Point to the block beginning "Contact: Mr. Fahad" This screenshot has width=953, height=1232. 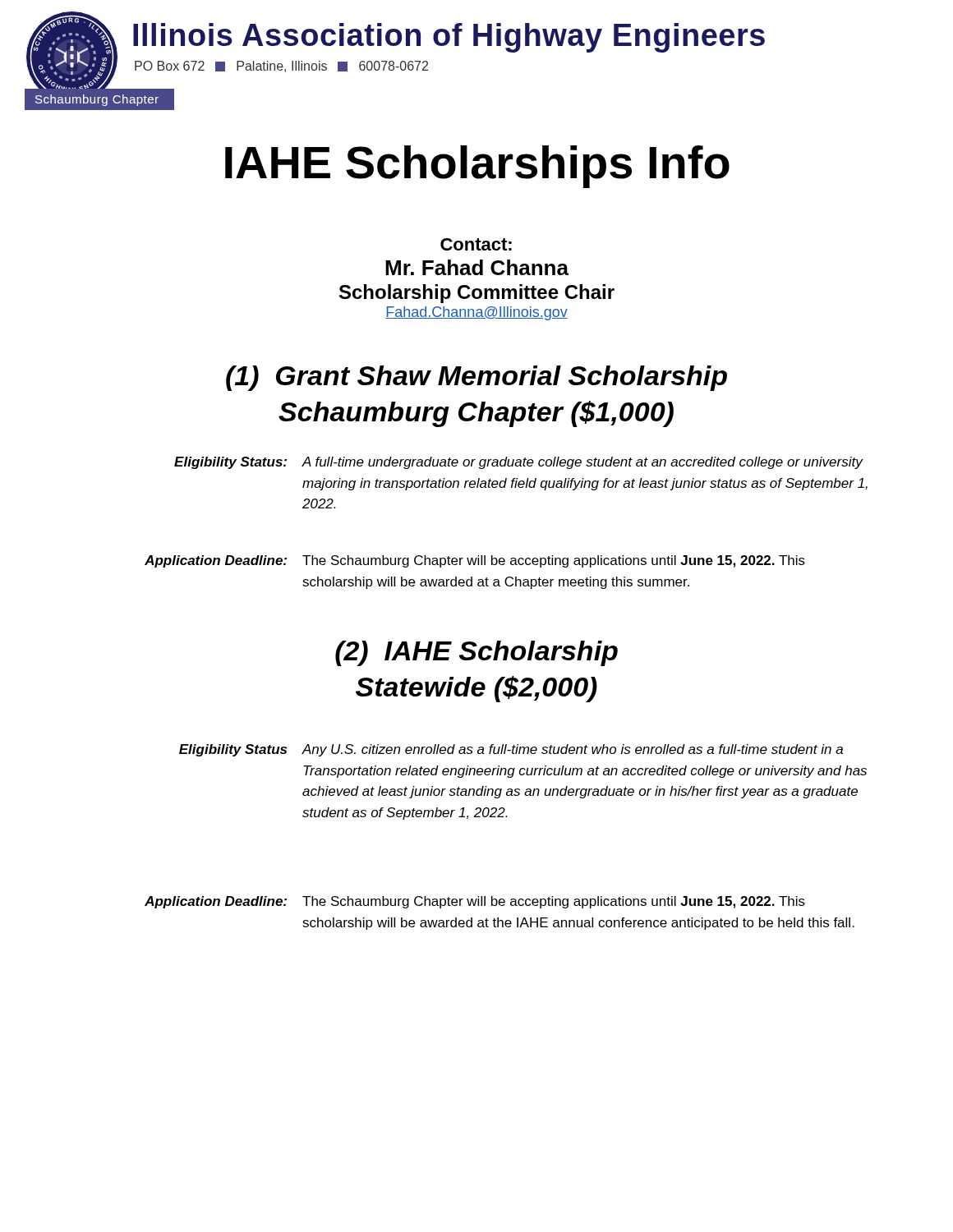tap(476, 278)
